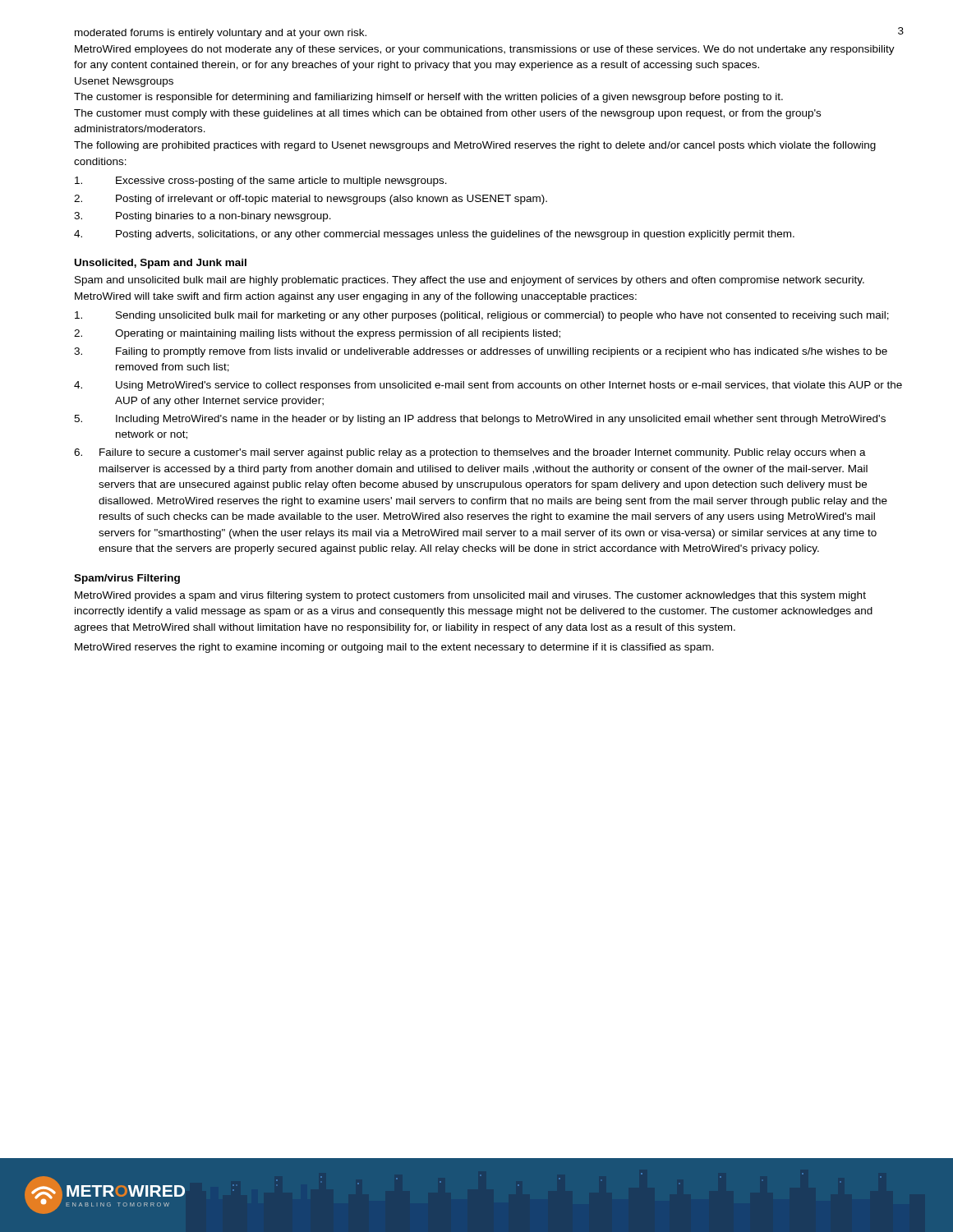Image resolution: width=953 pixels, height=1232 pixels.
Task: Locate the block of text that opens with "Excessive cross-posting of the"
Action: 261,182
